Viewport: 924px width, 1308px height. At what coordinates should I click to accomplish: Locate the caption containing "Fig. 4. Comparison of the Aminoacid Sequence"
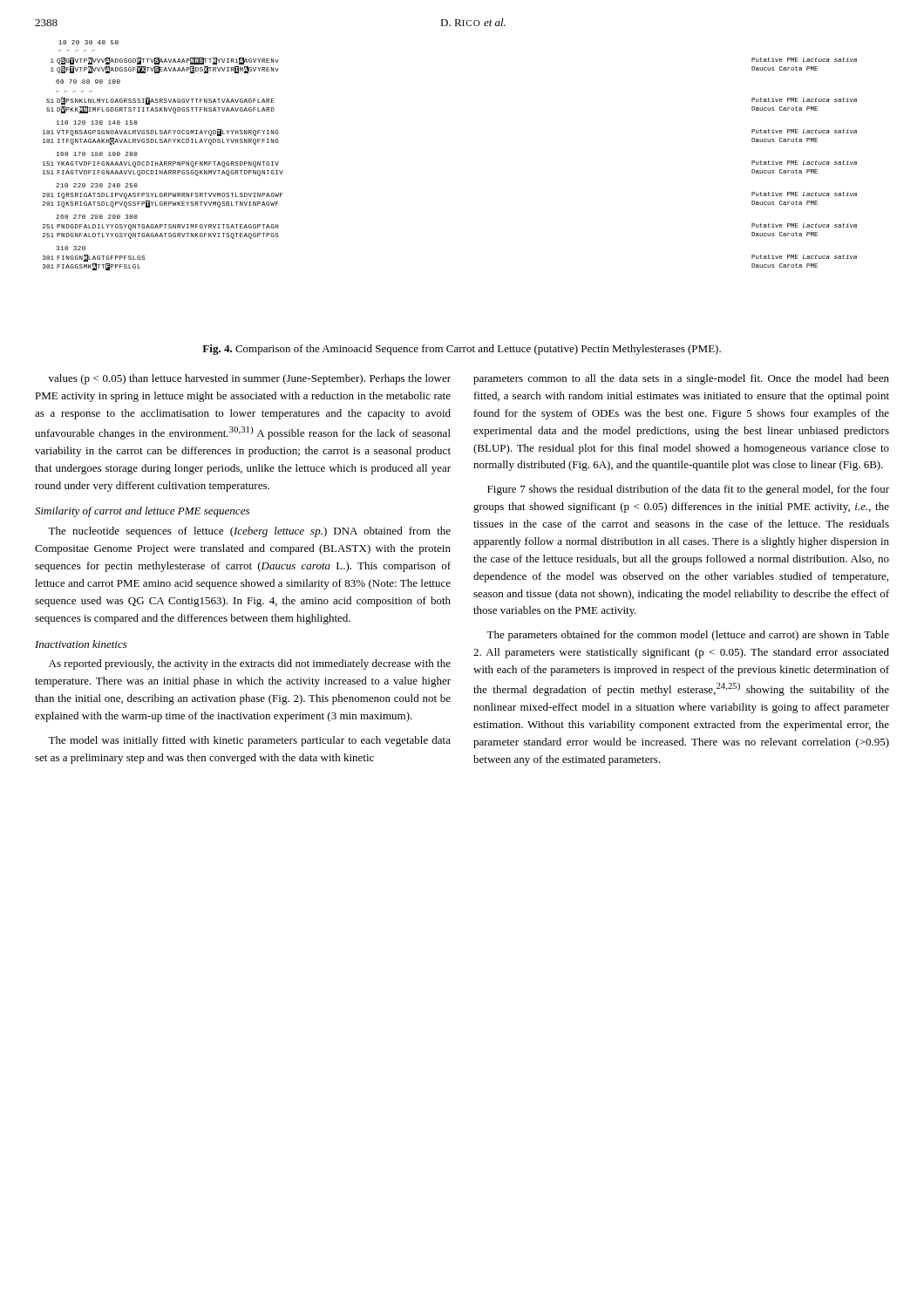pyautogui.click(x=462, y=348)
